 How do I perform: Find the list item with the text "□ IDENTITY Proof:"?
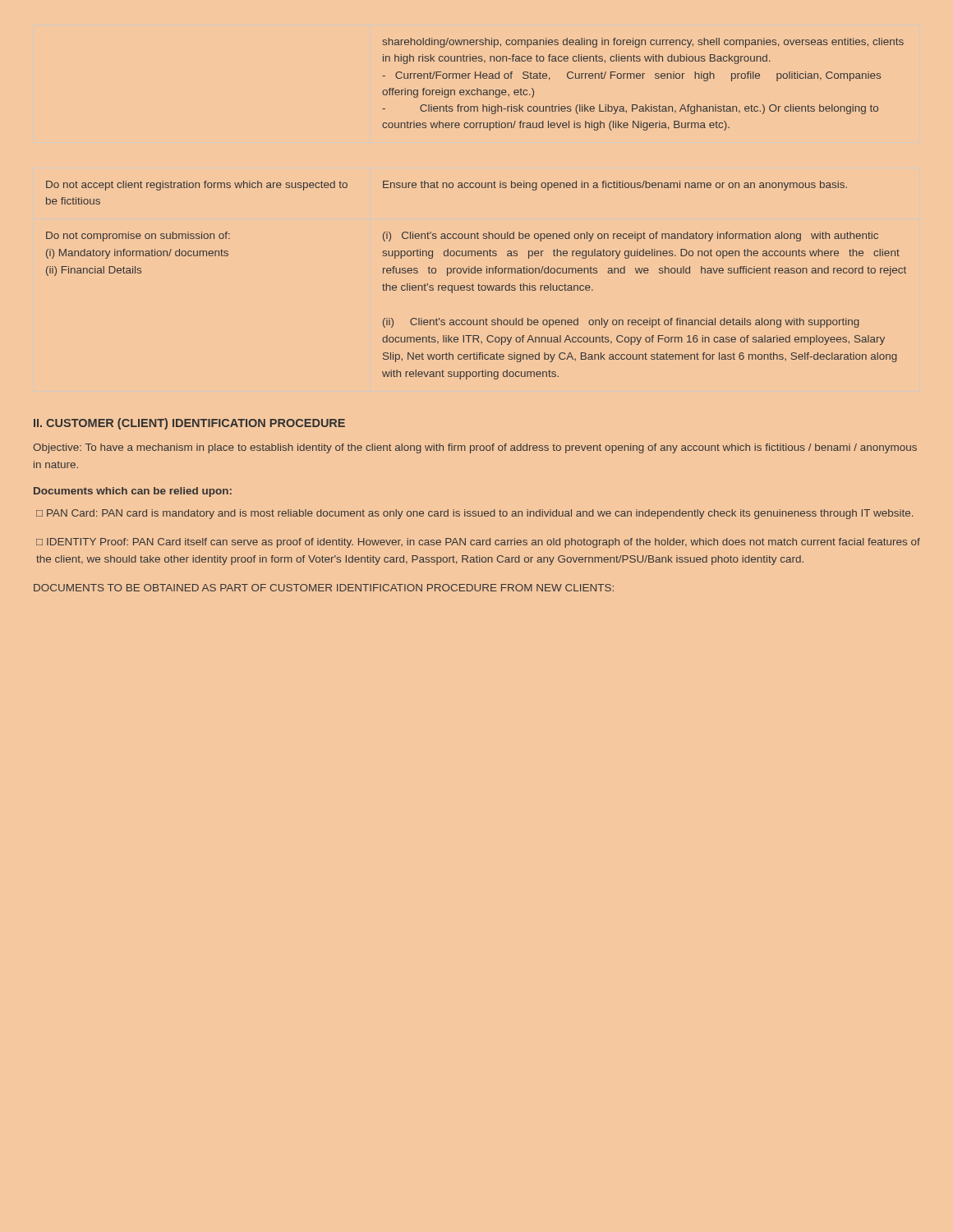[478, 551]
